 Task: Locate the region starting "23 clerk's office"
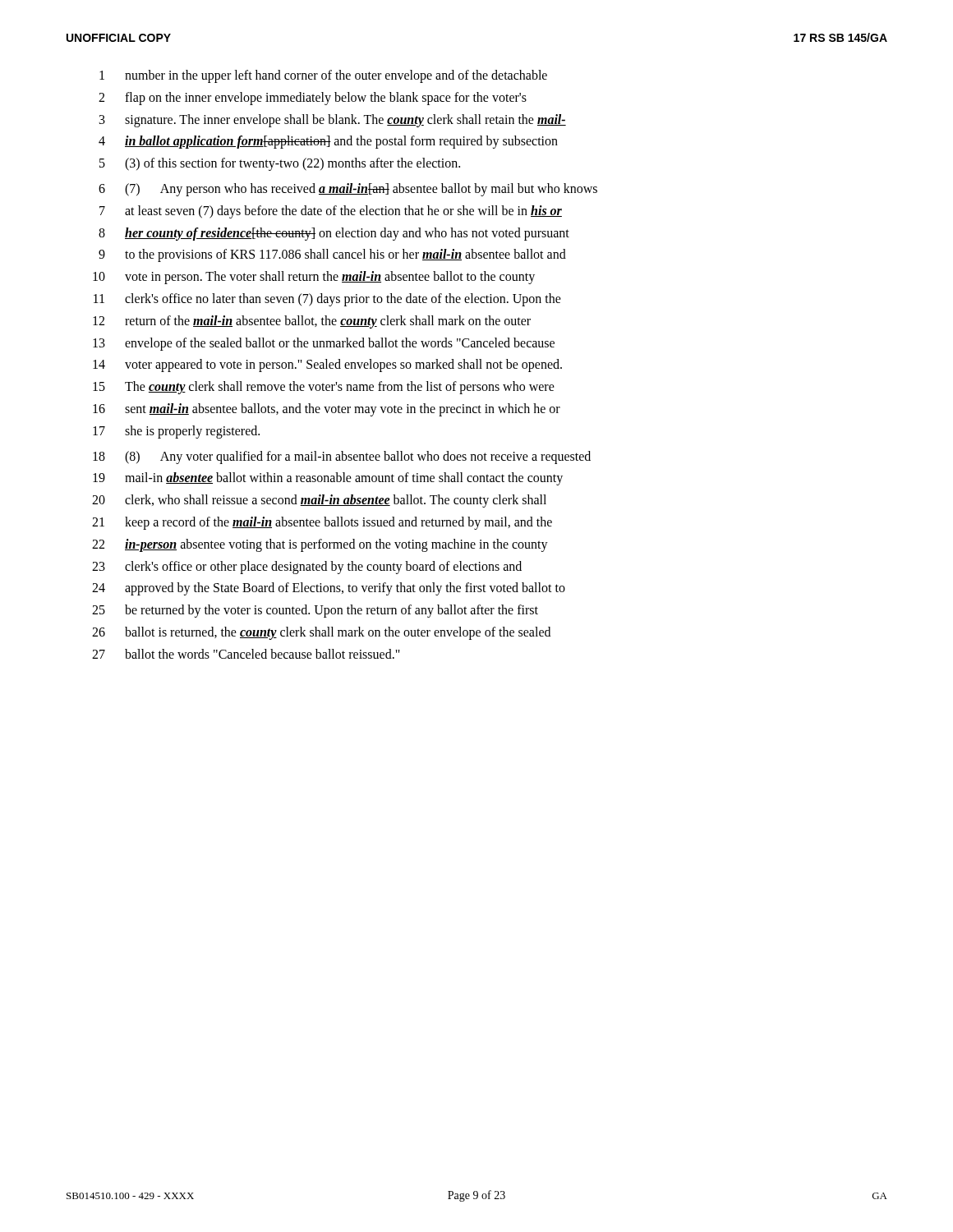[x=476, y=567]
